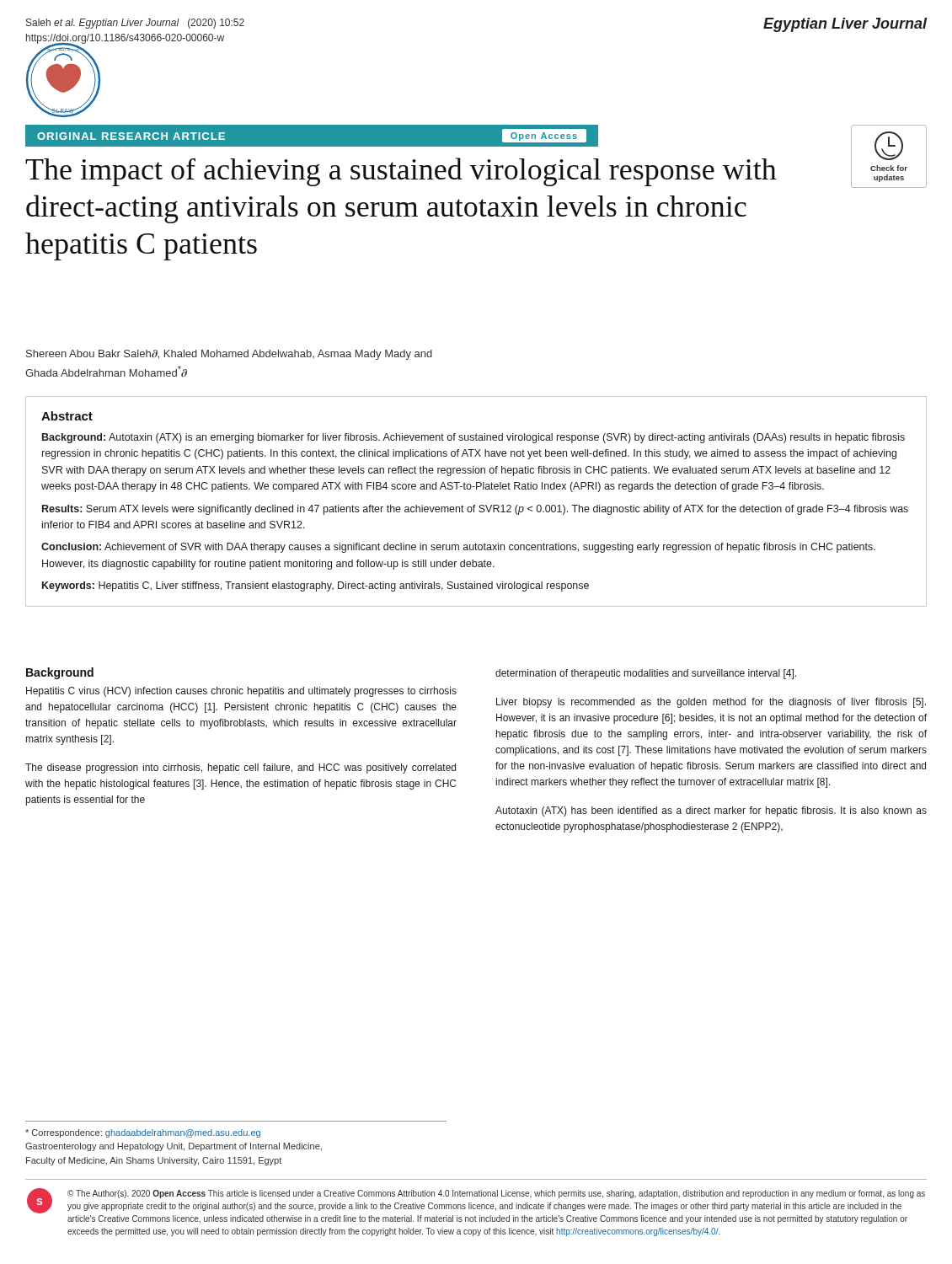This screenshot has width=952, height=1264.
Task: Select the text block with the text "determination of therapeutic modalities and surveillance"
Action: [x=646, y=673]
